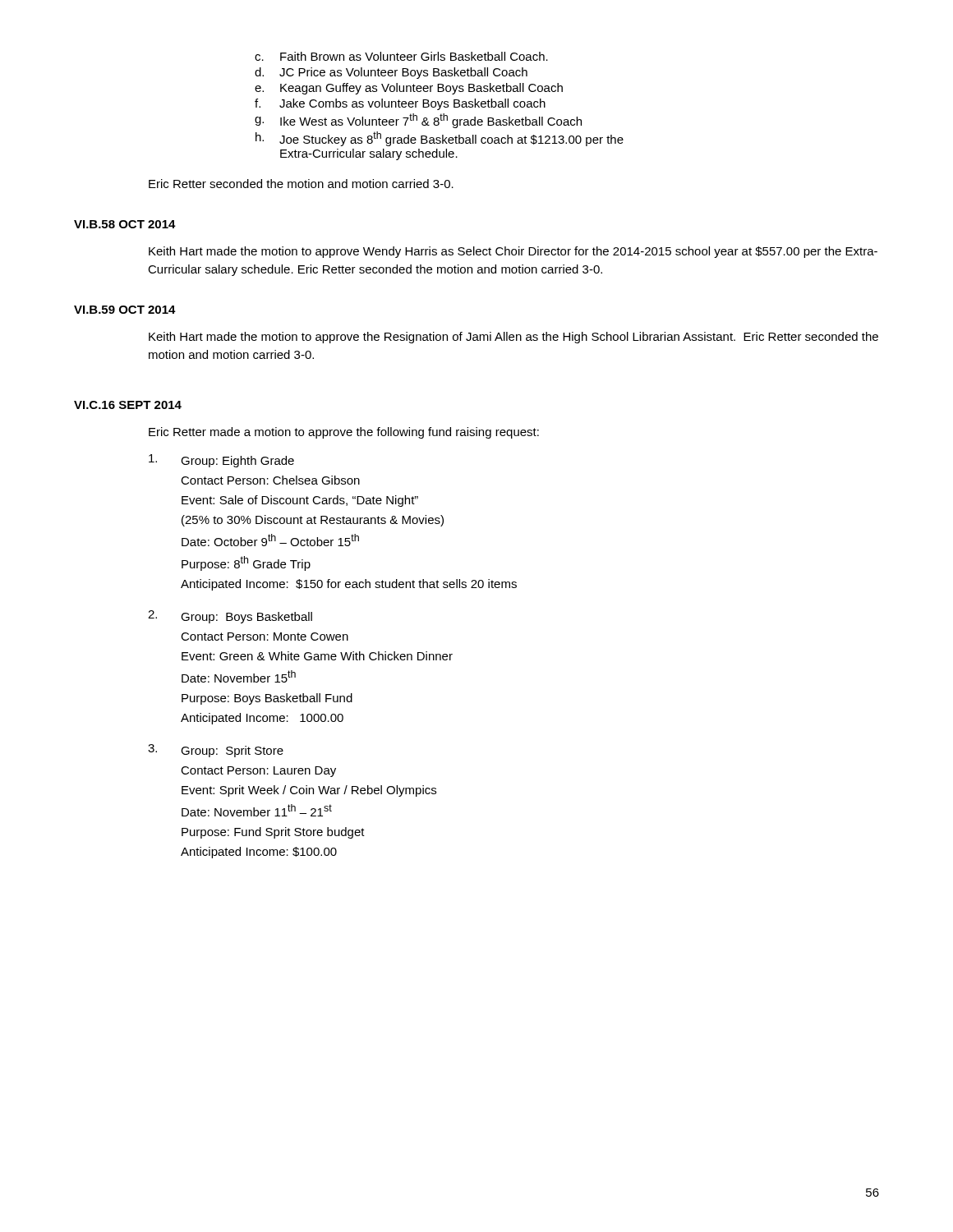This screenshot has height=1232, width=953.
Task: Where is the passage that starts "2. Group: Boys"?
Action: point(300,667)
